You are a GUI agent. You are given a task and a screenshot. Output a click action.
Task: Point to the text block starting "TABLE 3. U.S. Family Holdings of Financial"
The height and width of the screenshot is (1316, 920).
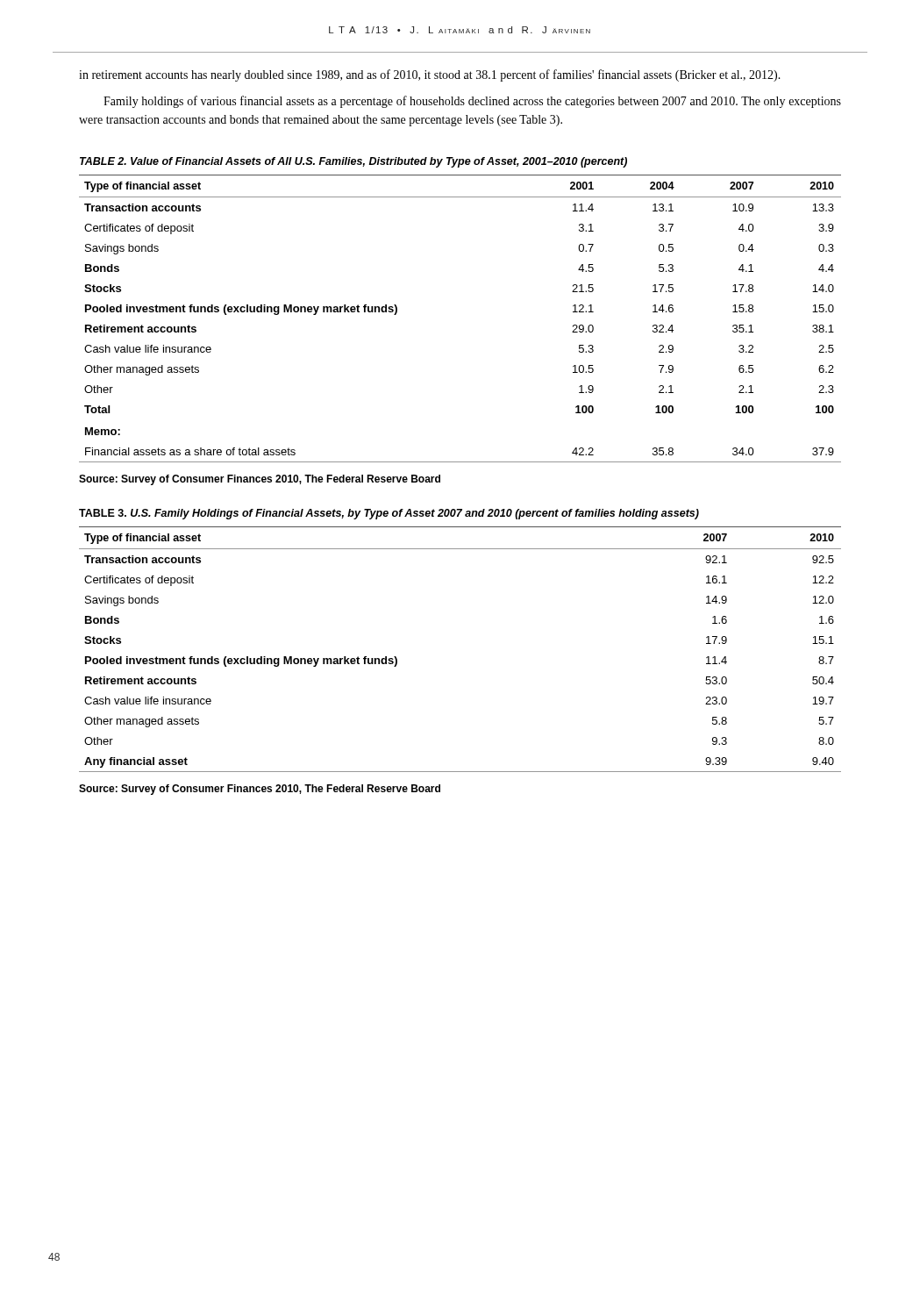[x=389, y=513]
